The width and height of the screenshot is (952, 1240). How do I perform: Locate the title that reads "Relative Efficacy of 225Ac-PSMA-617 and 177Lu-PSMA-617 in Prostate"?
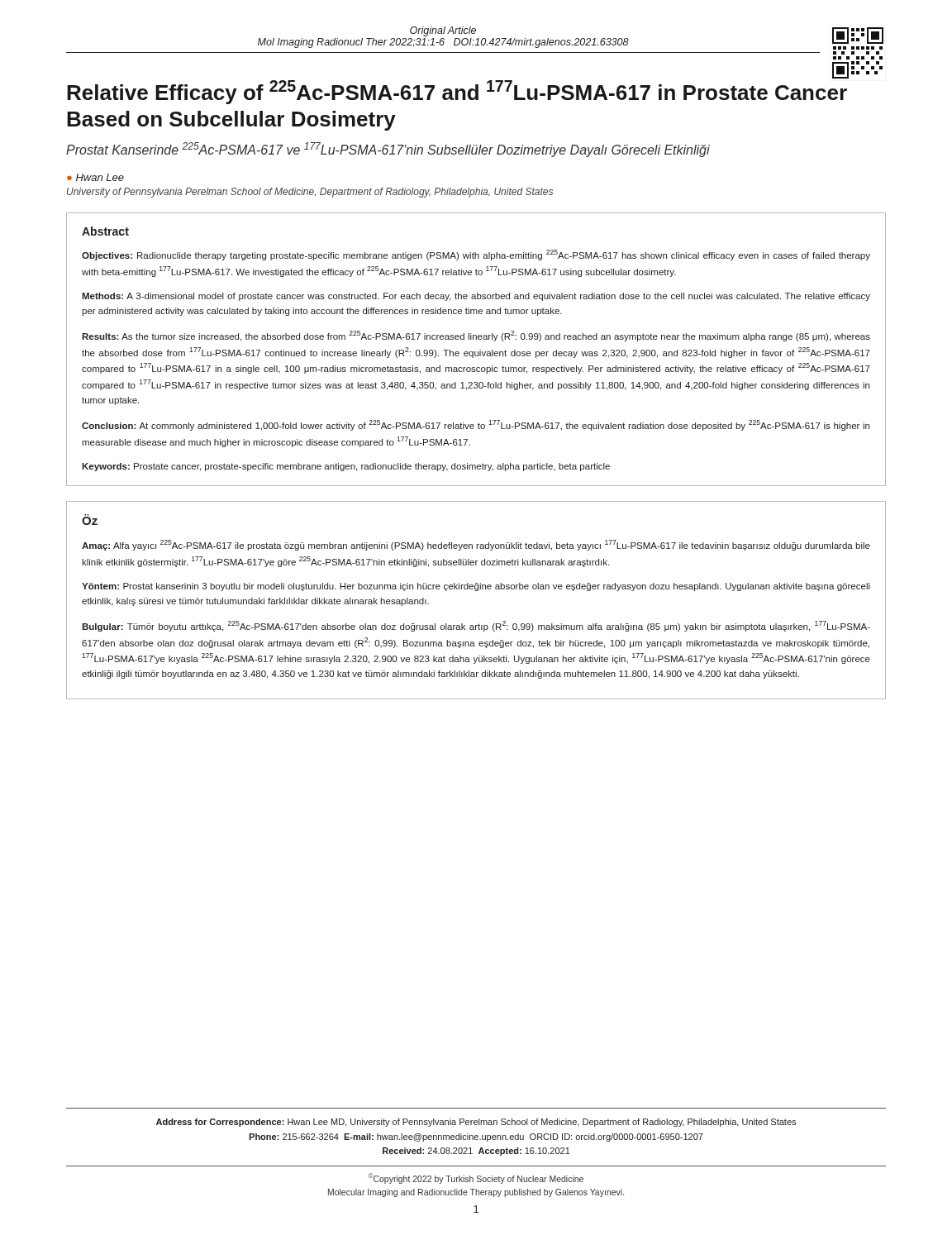coord(457,104)
